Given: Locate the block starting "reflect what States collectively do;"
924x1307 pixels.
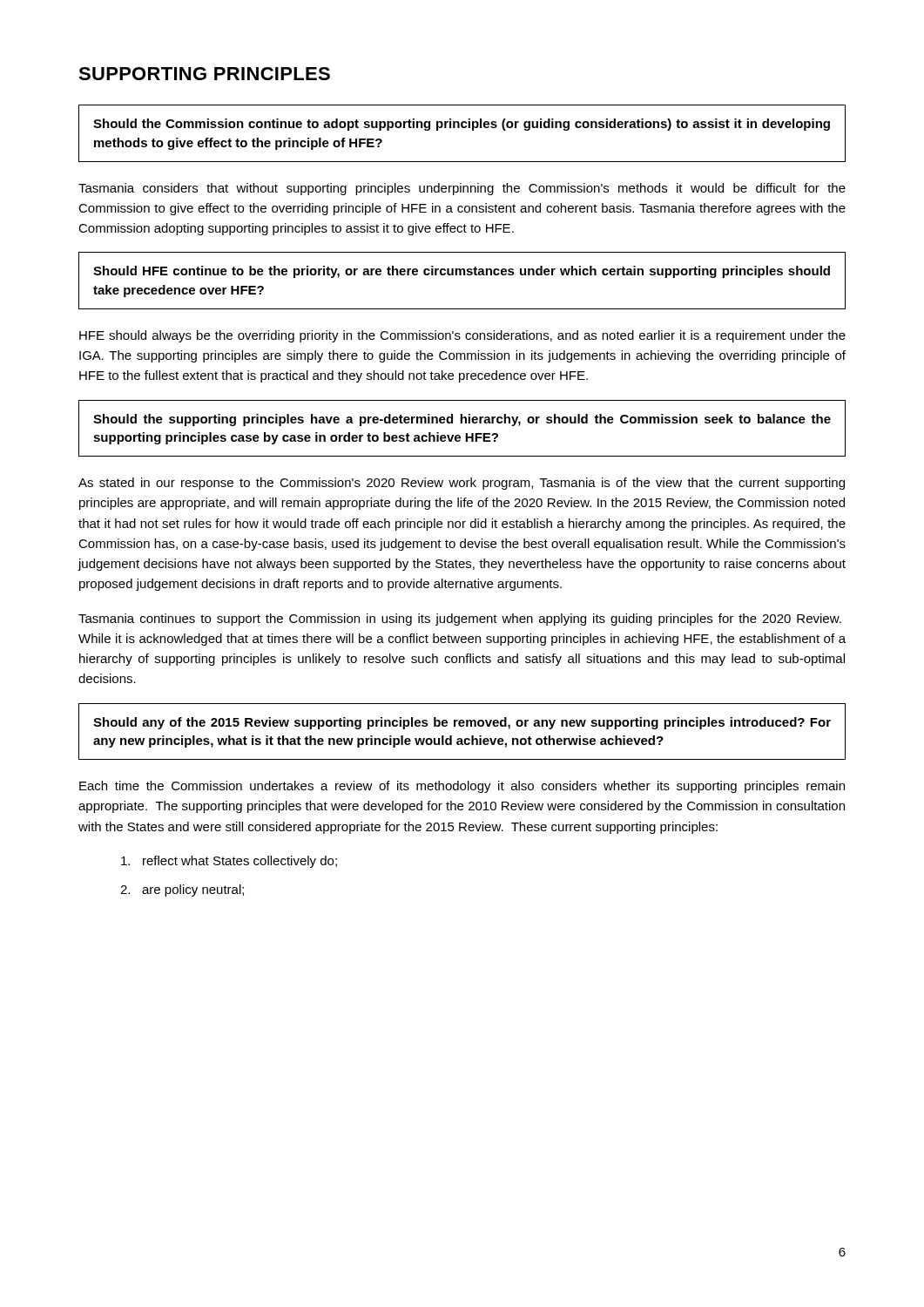Looking at the screenshot, I should 229,860.
